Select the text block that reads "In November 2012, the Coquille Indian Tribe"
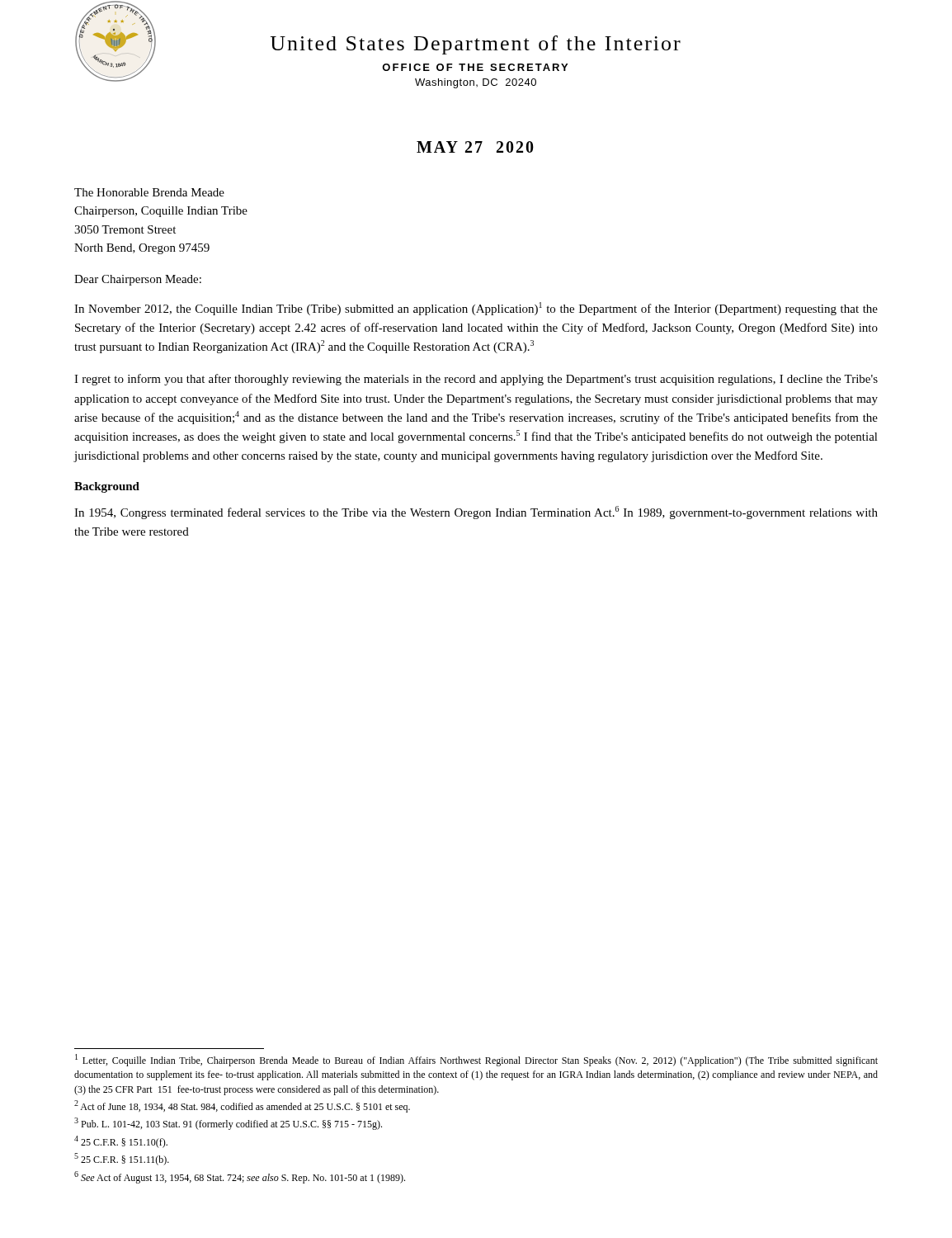952x1238 pixels. pos(476,327)
